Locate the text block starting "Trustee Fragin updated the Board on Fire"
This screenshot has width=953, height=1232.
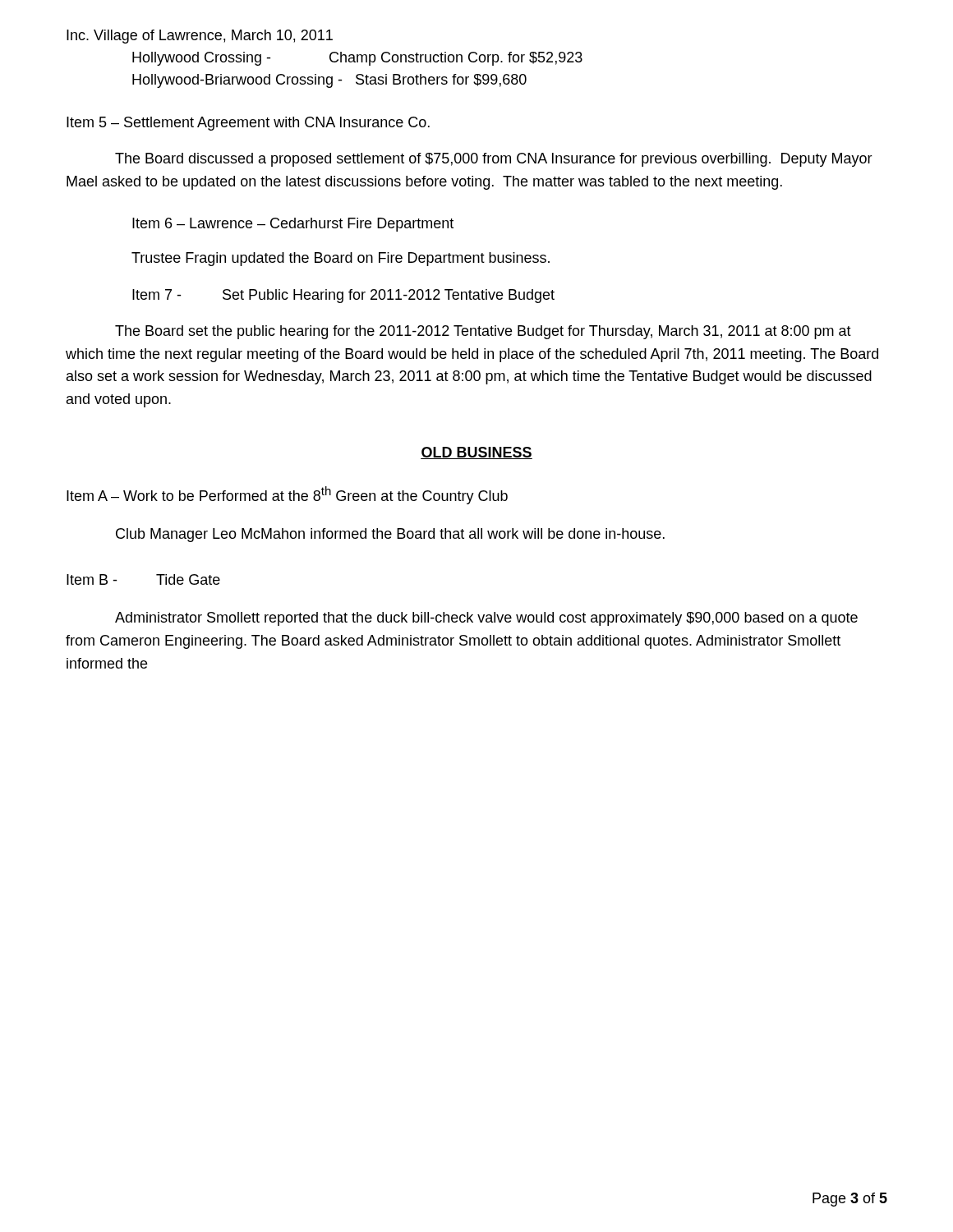coord(341,258)
